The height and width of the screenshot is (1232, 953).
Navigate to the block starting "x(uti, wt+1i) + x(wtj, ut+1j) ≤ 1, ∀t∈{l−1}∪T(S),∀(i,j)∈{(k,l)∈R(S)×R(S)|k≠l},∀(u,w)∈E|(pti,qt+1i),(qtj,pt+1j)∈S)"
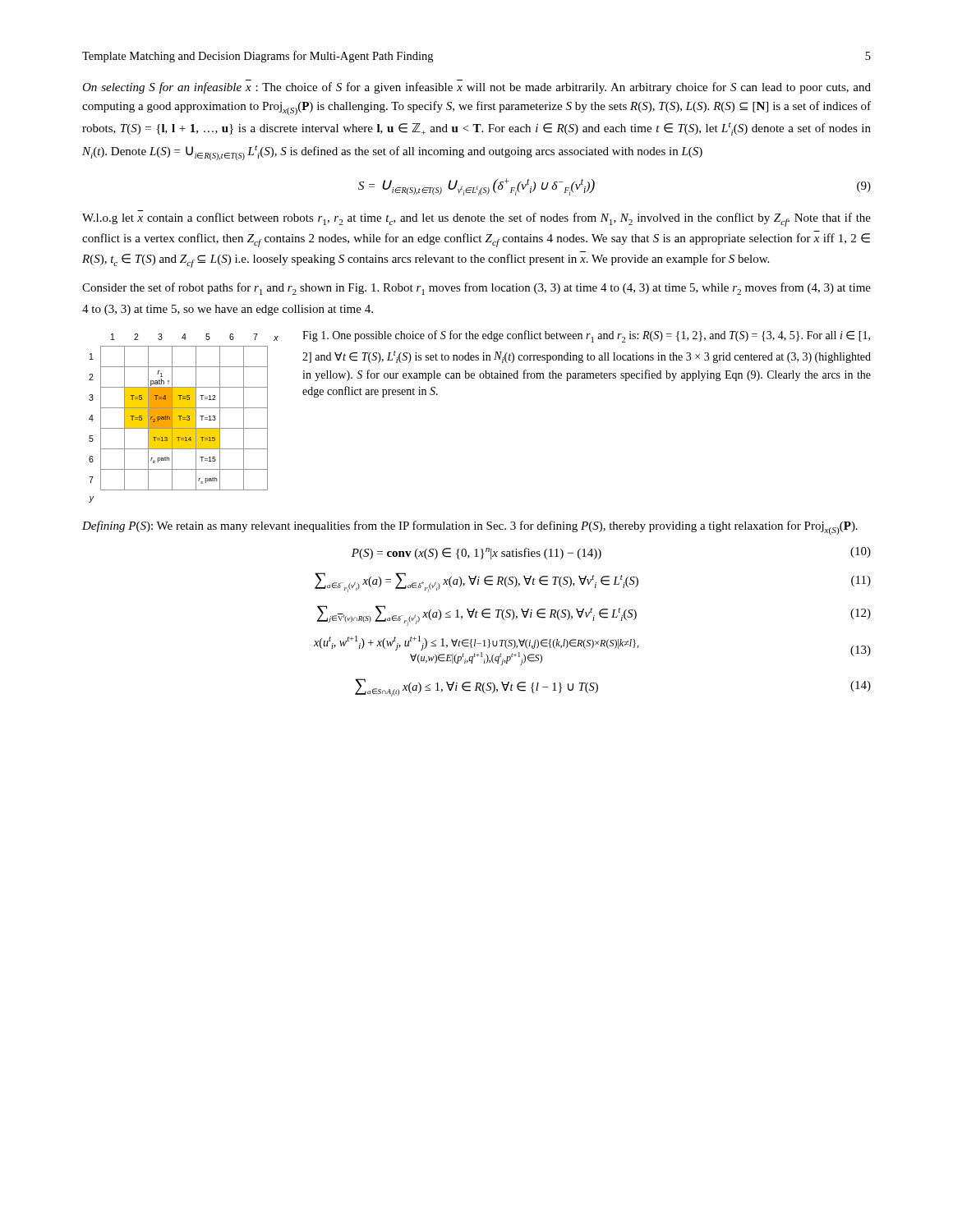coord(476,650)
